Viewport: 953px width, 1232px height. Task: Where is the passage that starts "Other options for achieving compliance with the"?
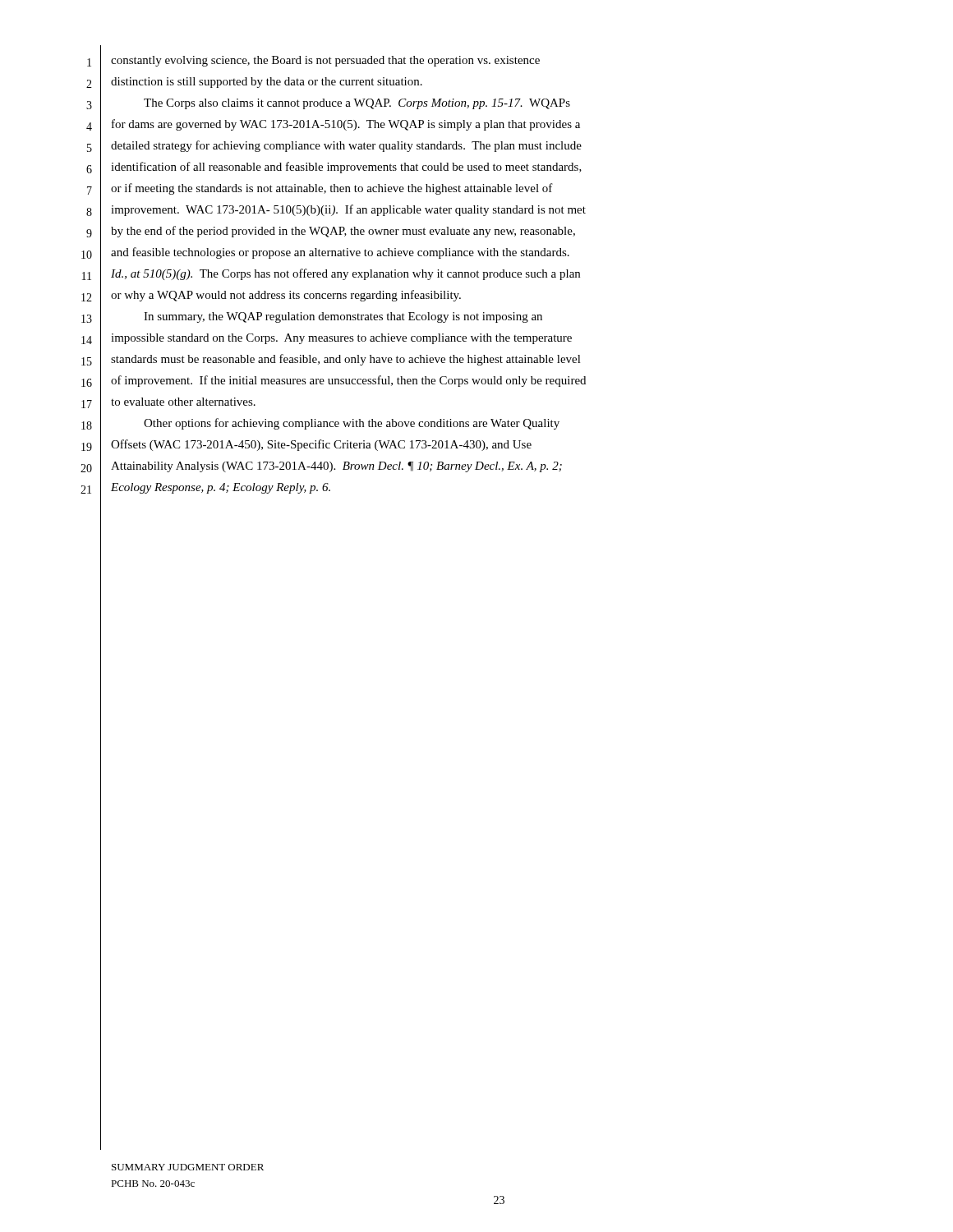click(499, 455)
